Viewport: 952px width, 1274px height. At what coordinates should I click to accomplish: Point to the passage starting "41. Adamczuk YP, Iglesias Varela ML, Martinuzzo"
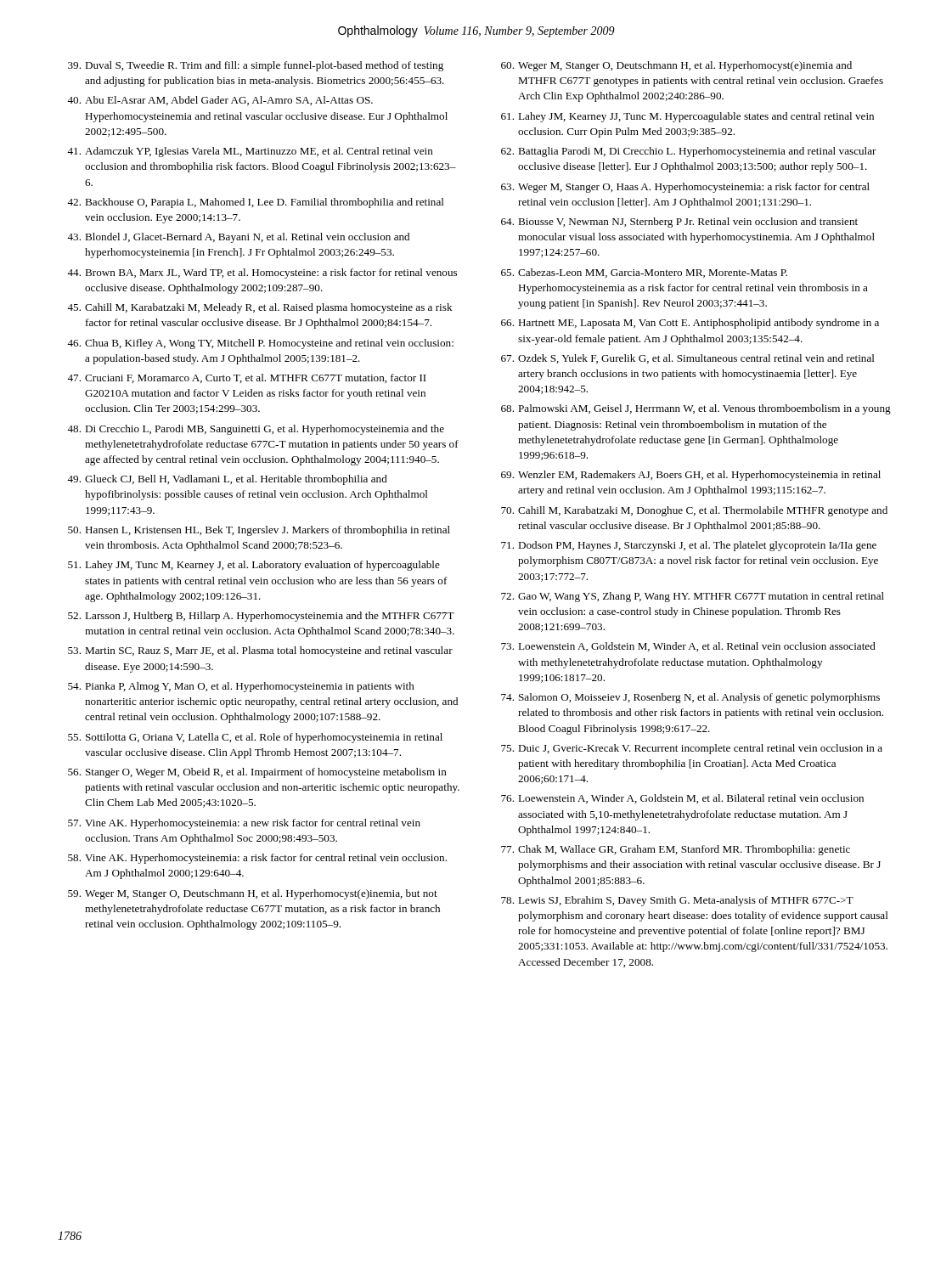tap(259, 167)
